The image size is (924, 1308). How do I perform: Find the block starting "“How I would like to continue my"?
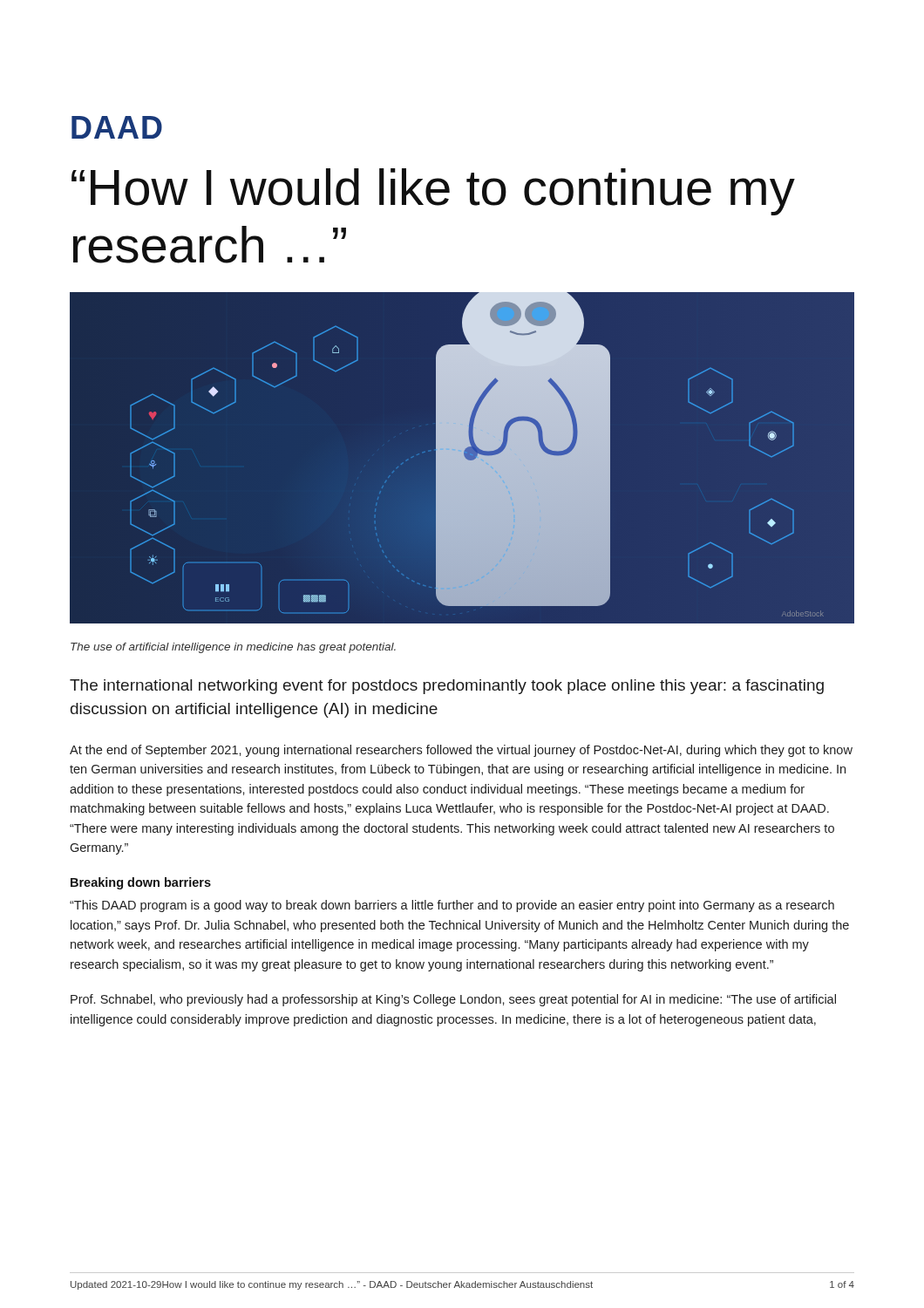tap(432, 216)
